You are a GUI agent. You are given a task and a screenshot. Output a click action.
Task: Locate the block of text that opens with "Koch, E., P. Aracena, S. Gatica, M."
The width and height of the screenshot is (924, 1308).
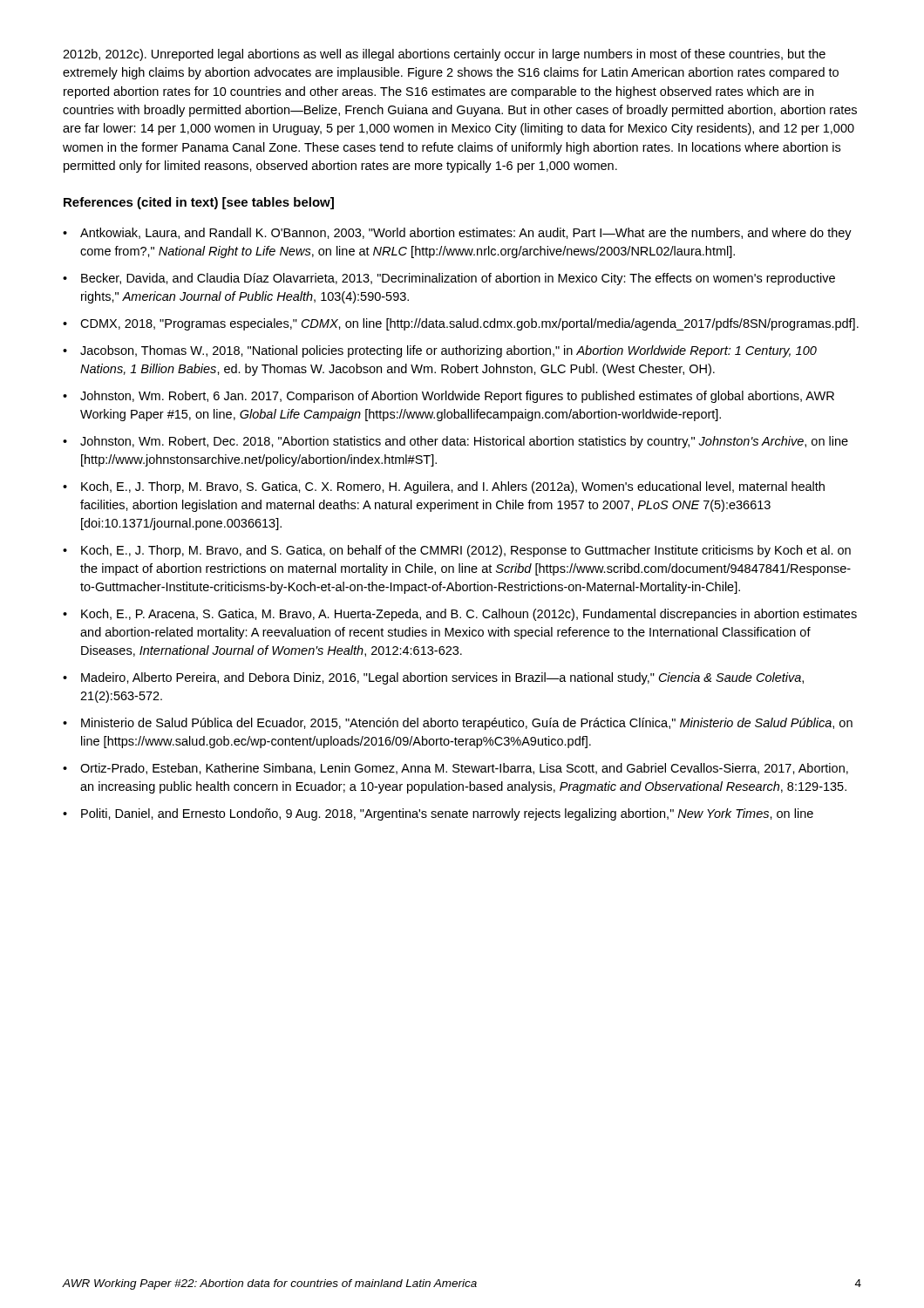click(x=469, y=632)
